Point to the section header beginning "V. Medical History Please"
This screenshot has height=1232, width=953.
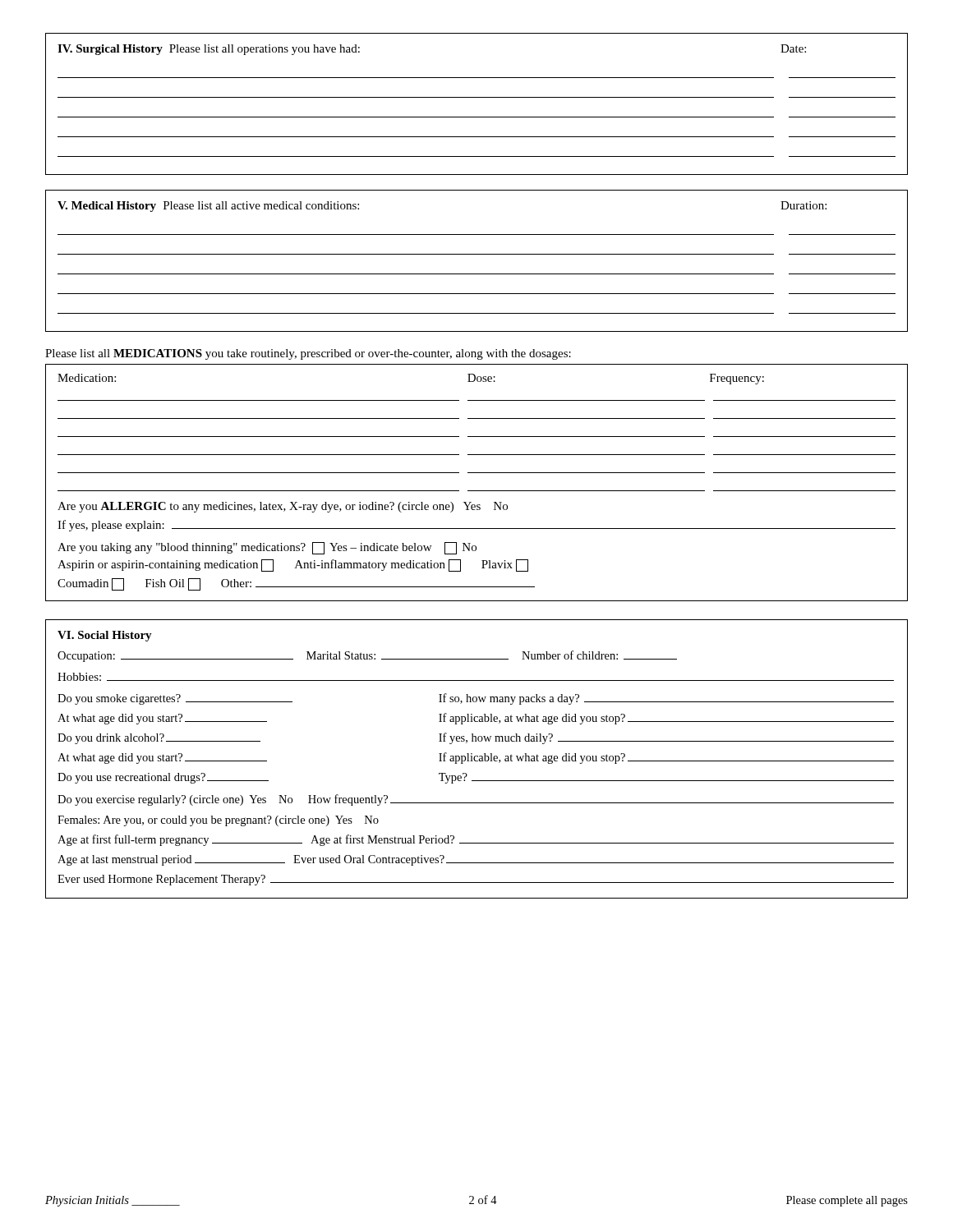pos(476,259)
